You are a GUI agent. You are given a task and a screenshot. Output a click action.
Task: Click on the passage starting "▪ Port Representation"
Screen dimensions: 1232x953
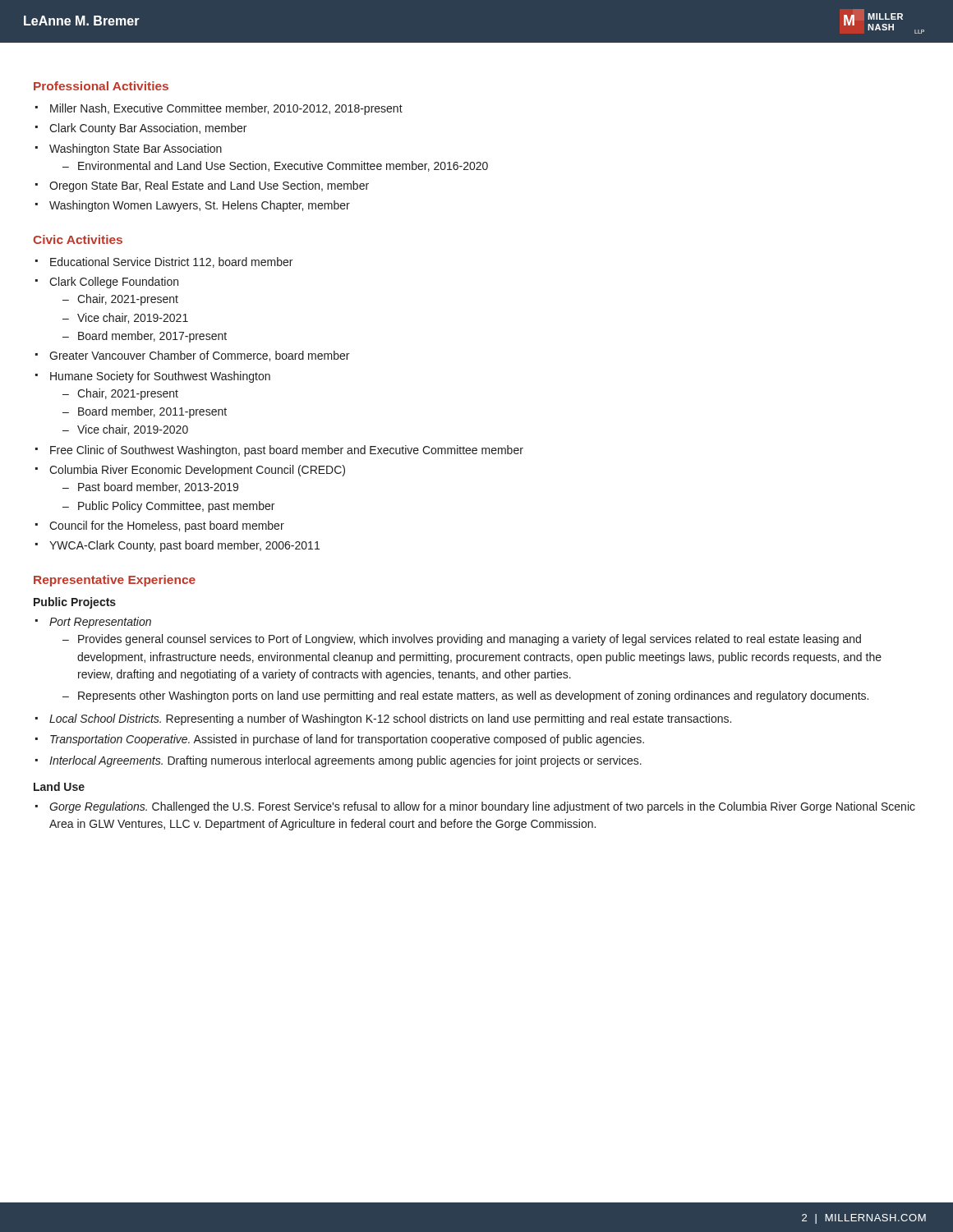[x=93, y=621]
